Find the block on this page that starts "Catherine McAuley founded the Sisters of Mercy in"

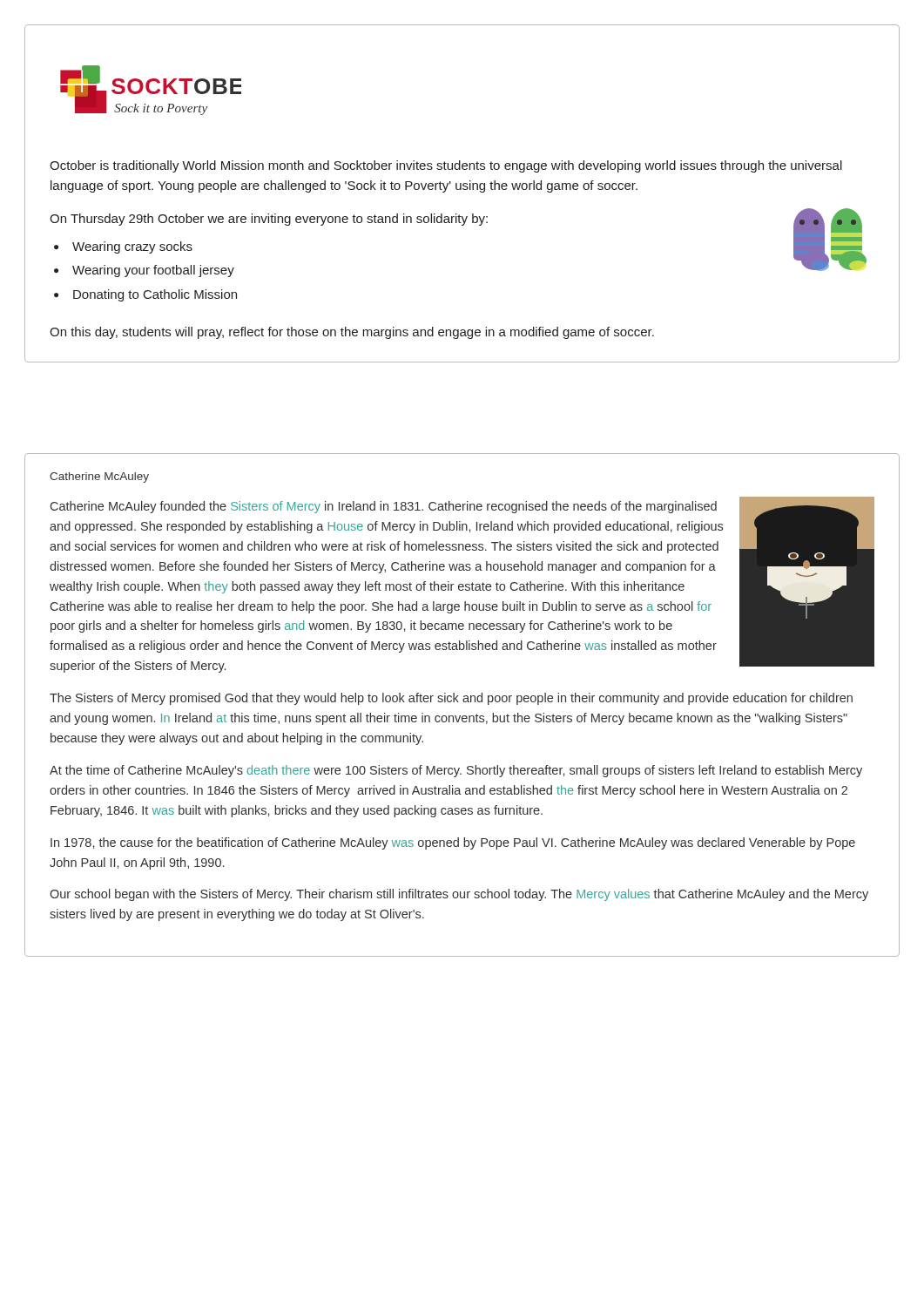387,586
